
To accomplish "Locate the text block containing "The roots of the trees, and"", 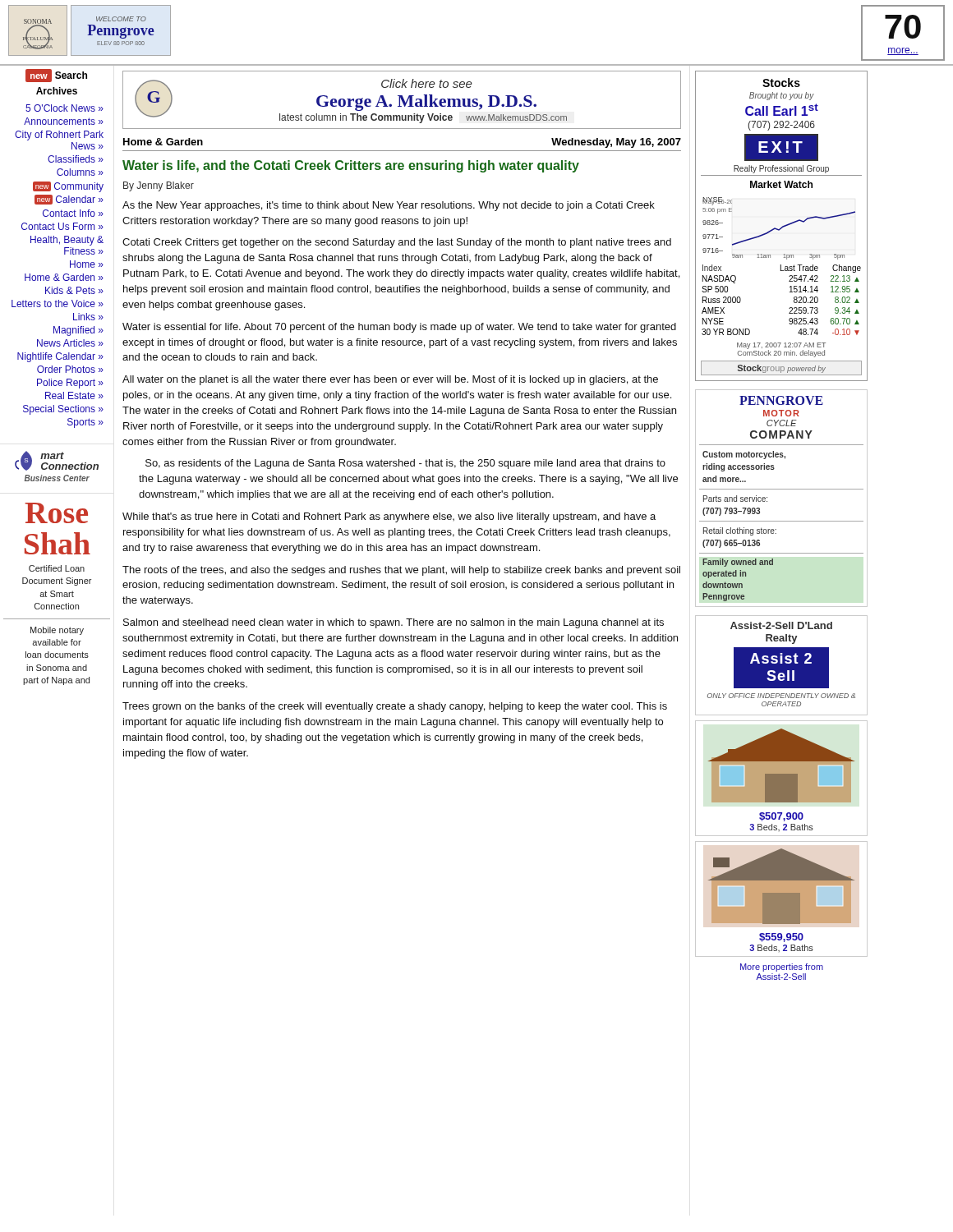I will [402, 585].
